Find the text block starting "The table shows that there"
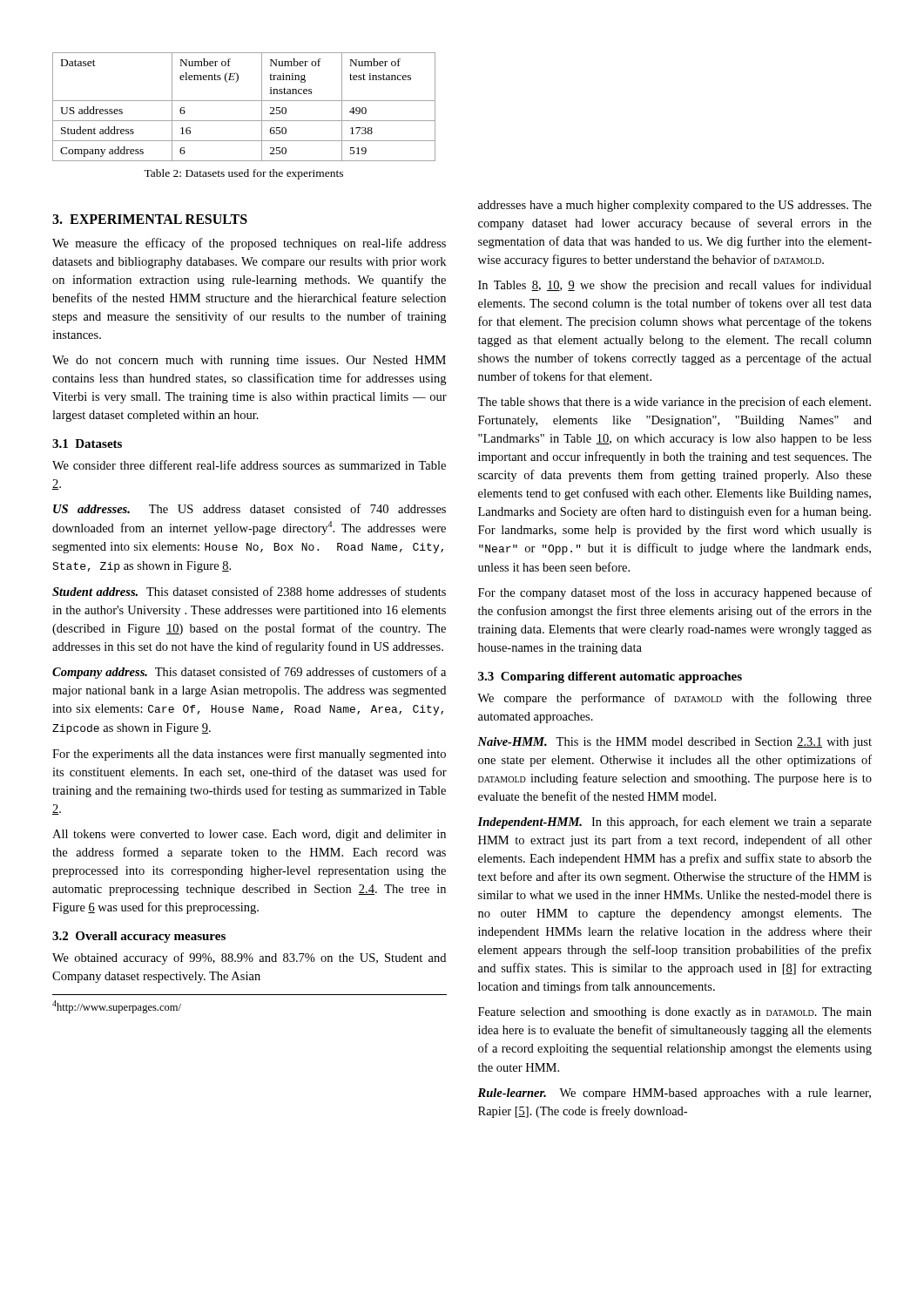The image size is (924, 1307). pos(675,485)
